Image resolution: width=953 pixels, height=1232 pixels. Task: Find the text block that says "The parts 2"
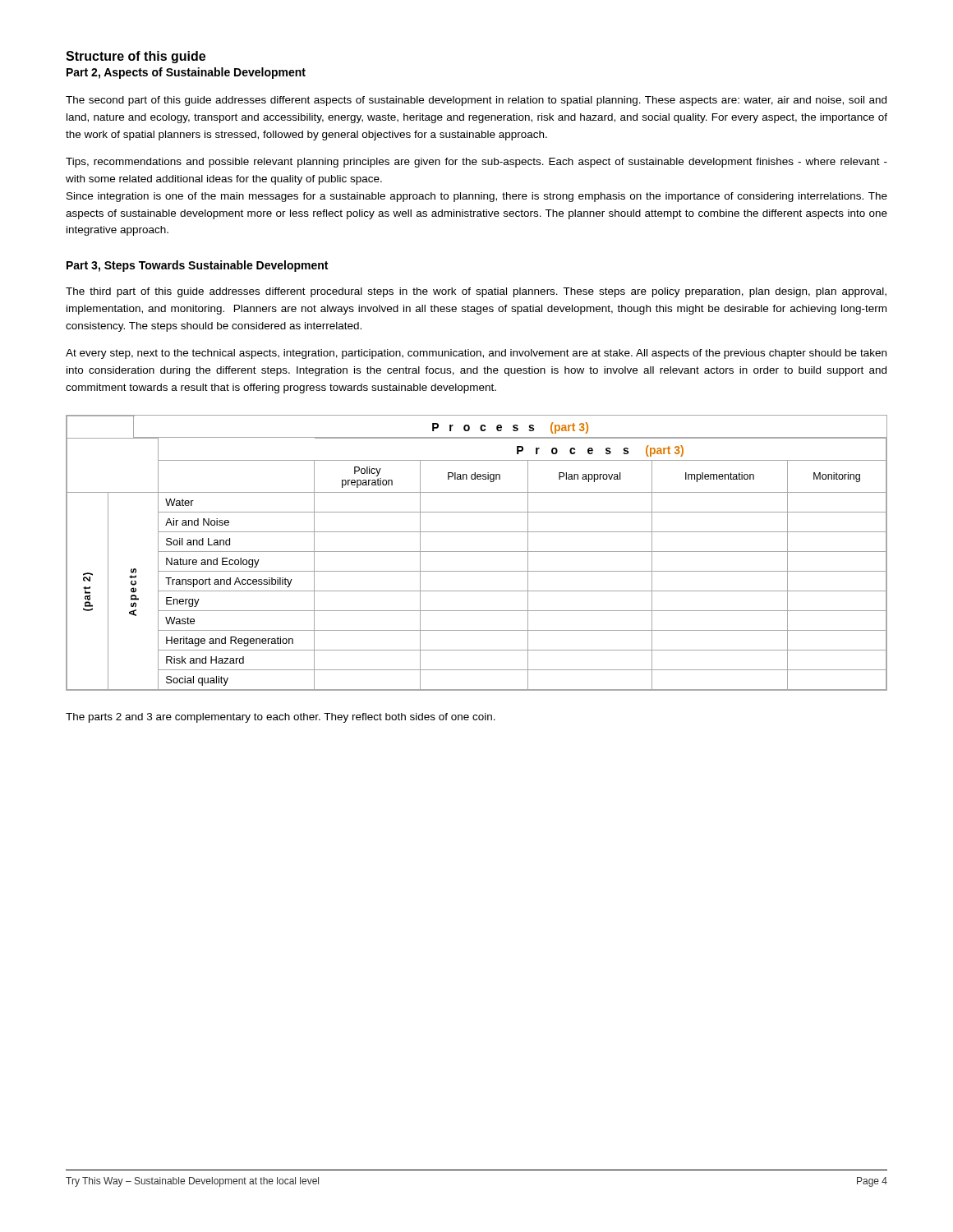pyautogui.click(x=281, y=717)
